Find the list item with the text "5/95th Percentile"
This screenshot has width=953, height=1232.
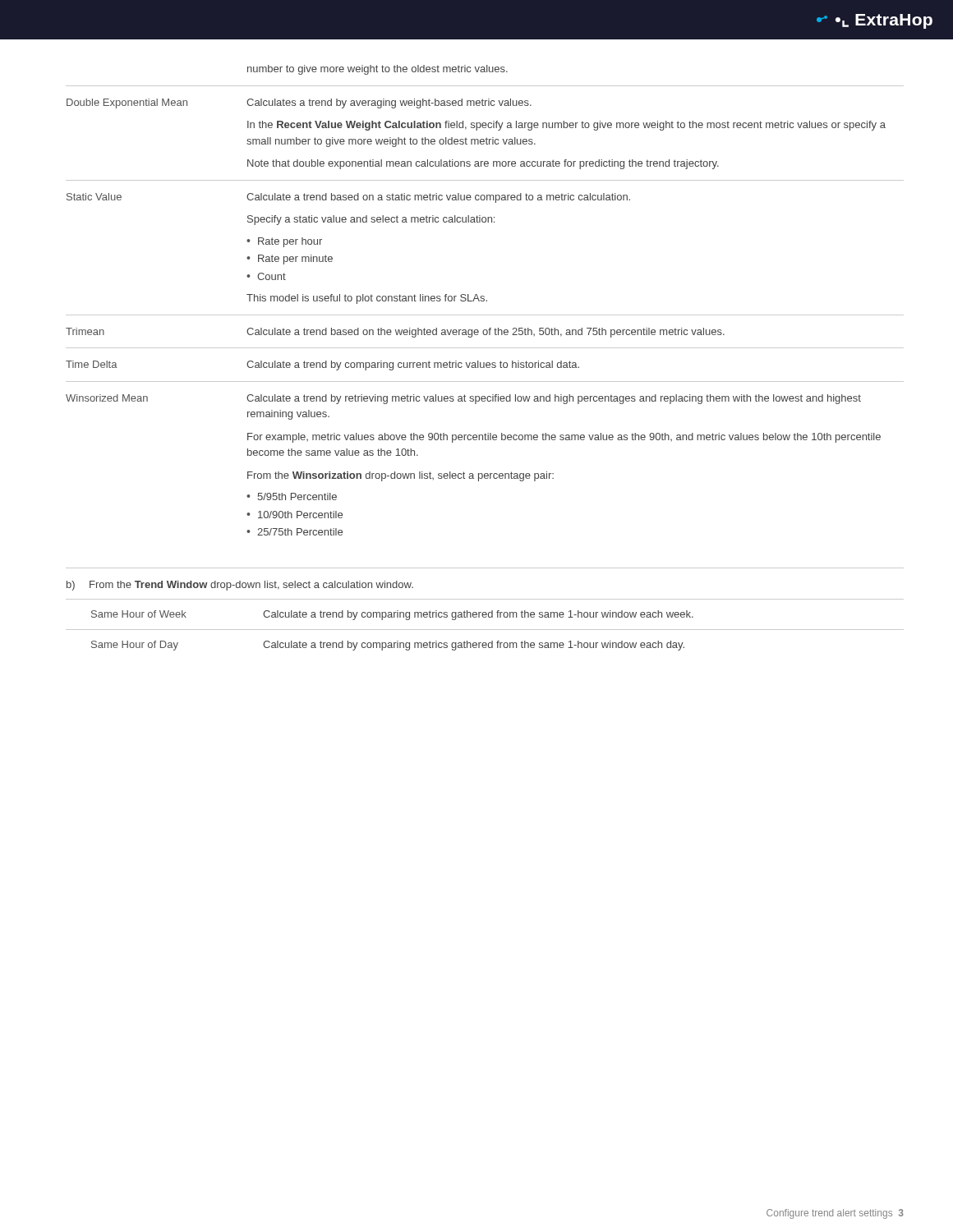297,497
